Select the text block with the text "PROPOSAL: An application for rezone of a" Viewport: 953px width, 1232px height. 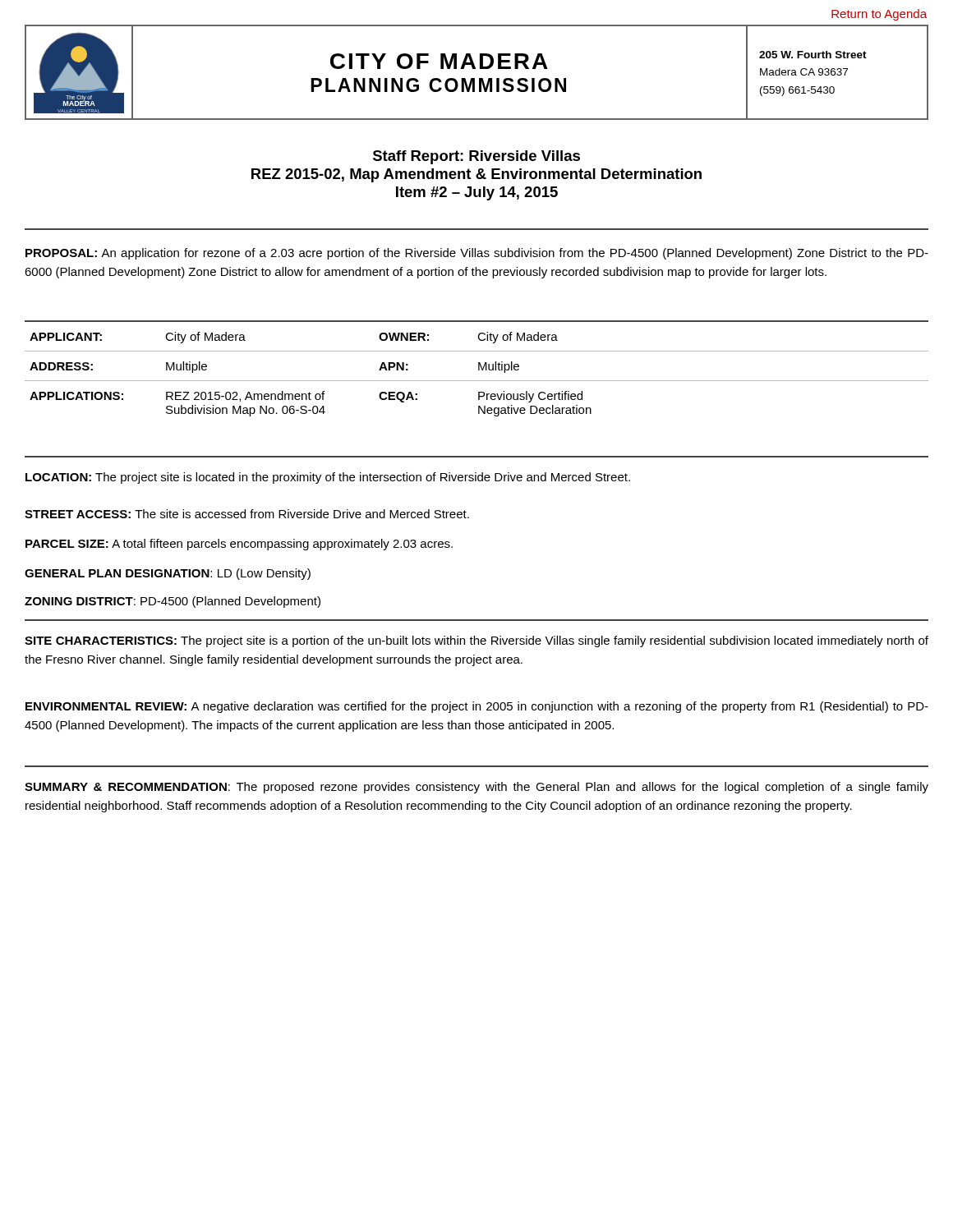click(476, 262)
